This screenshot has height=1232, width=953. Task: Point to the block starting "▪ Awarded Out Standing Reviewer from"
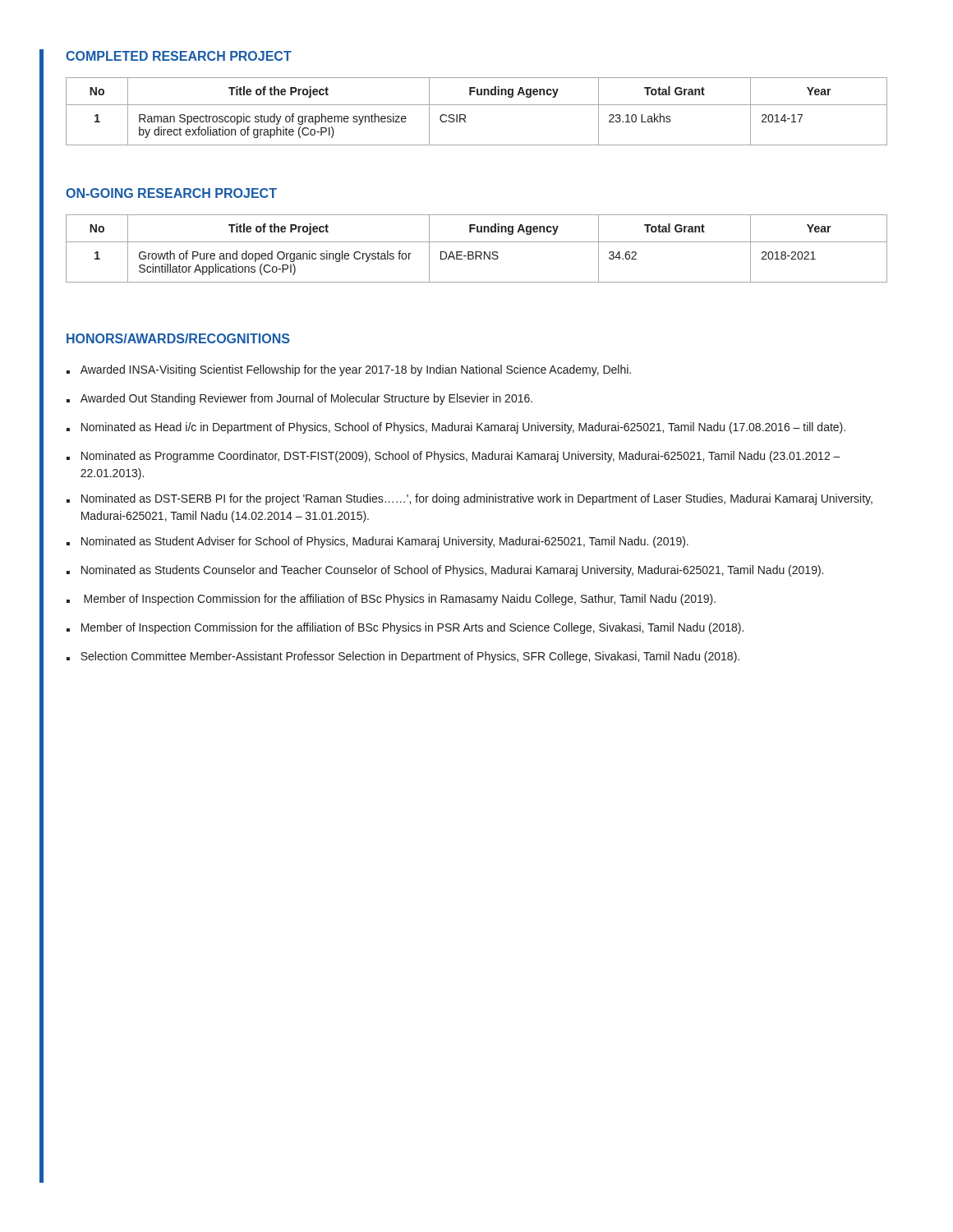300,400
